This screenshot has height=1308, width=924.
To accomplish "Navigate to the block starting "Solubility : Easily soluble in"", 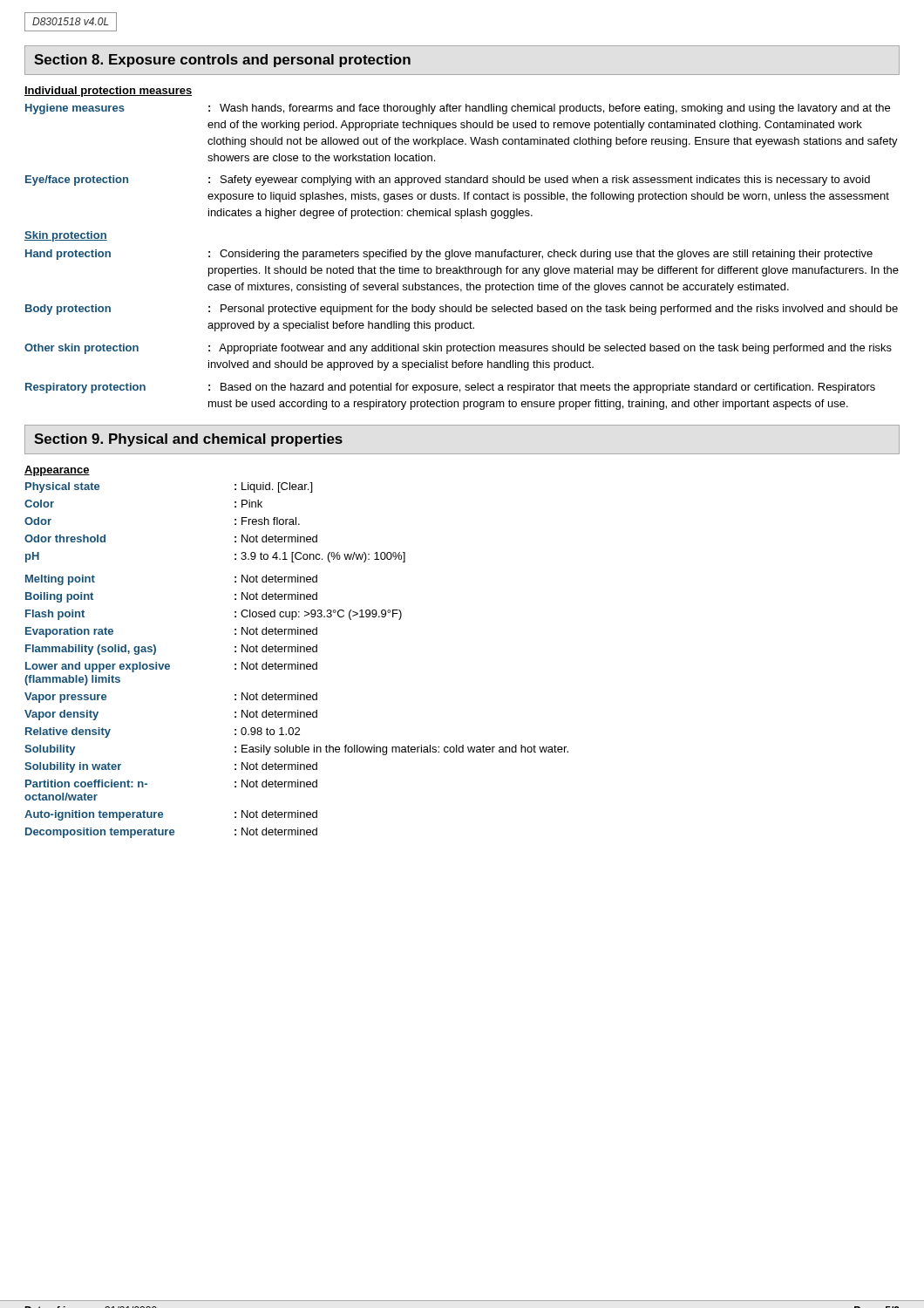I will (x=462, y=748).
